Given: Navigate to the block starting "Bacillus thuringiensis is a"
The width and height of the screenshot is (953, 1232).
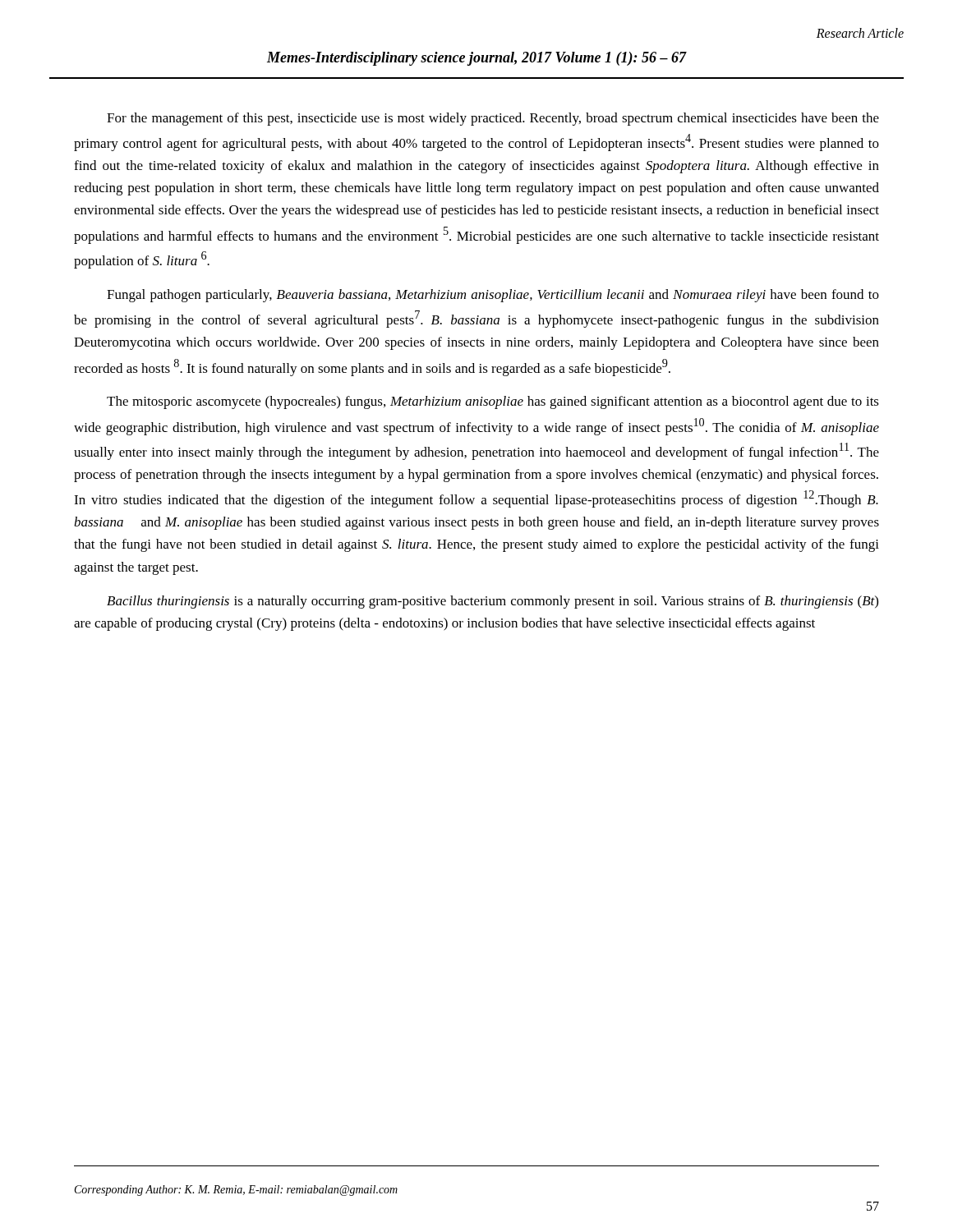Looking at the screenshot, I should (476, 612).
